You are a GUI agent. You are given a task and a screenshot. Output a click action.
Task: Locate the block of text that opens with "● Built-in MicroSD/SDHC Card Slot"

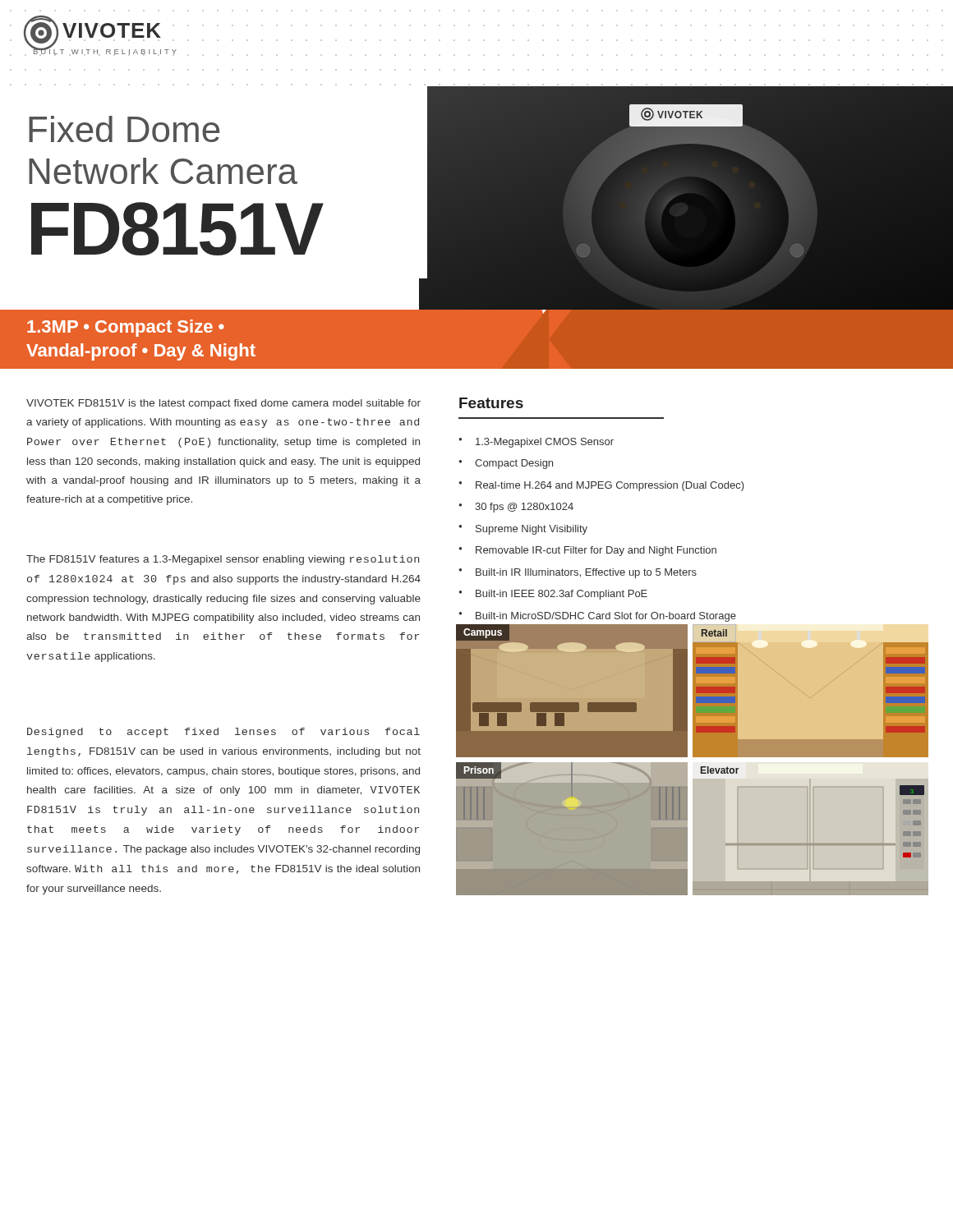[597, 615]
